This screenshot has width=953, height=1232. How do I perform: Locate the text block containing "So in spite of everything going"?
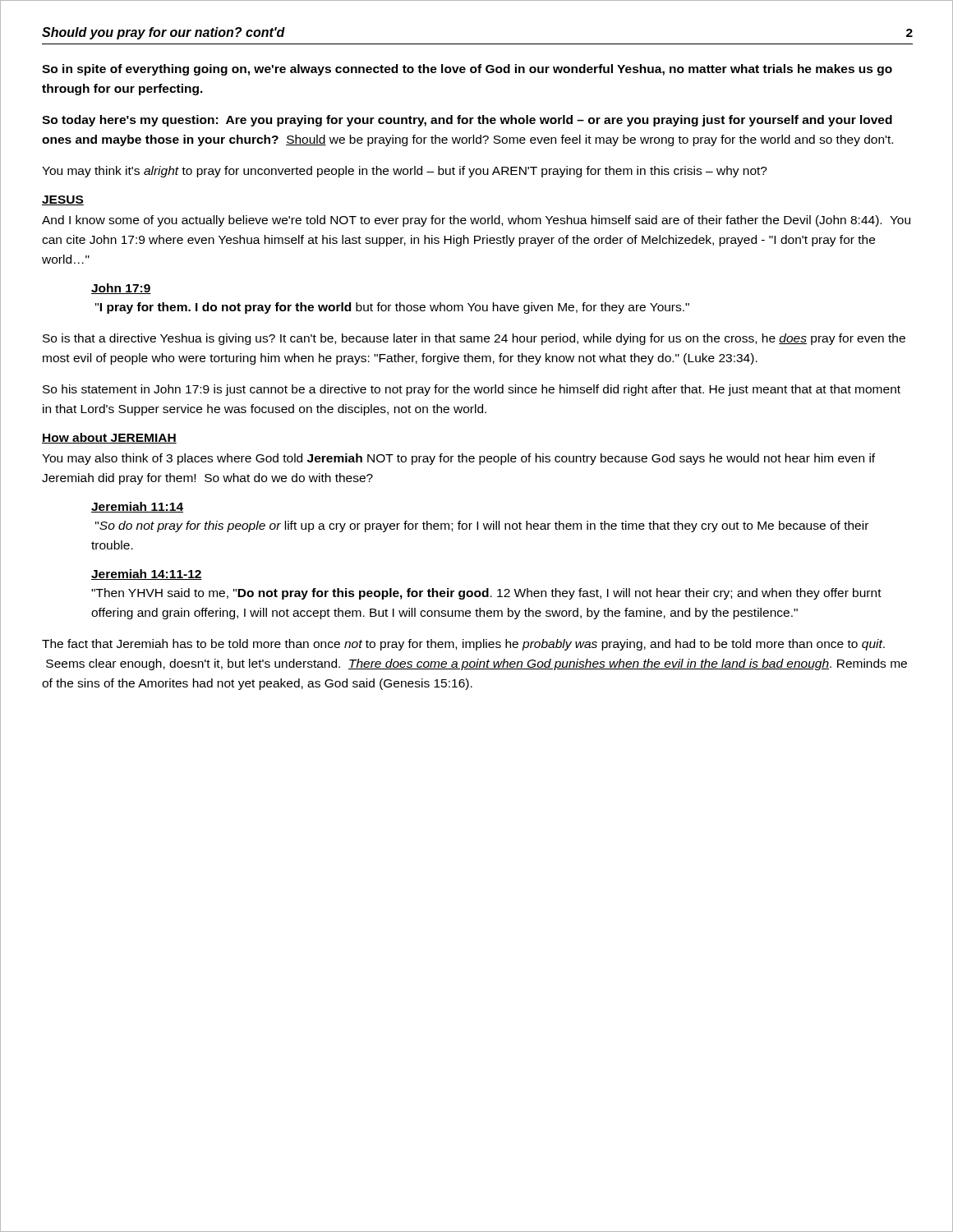pyautogui.click(x=467, y=78)
